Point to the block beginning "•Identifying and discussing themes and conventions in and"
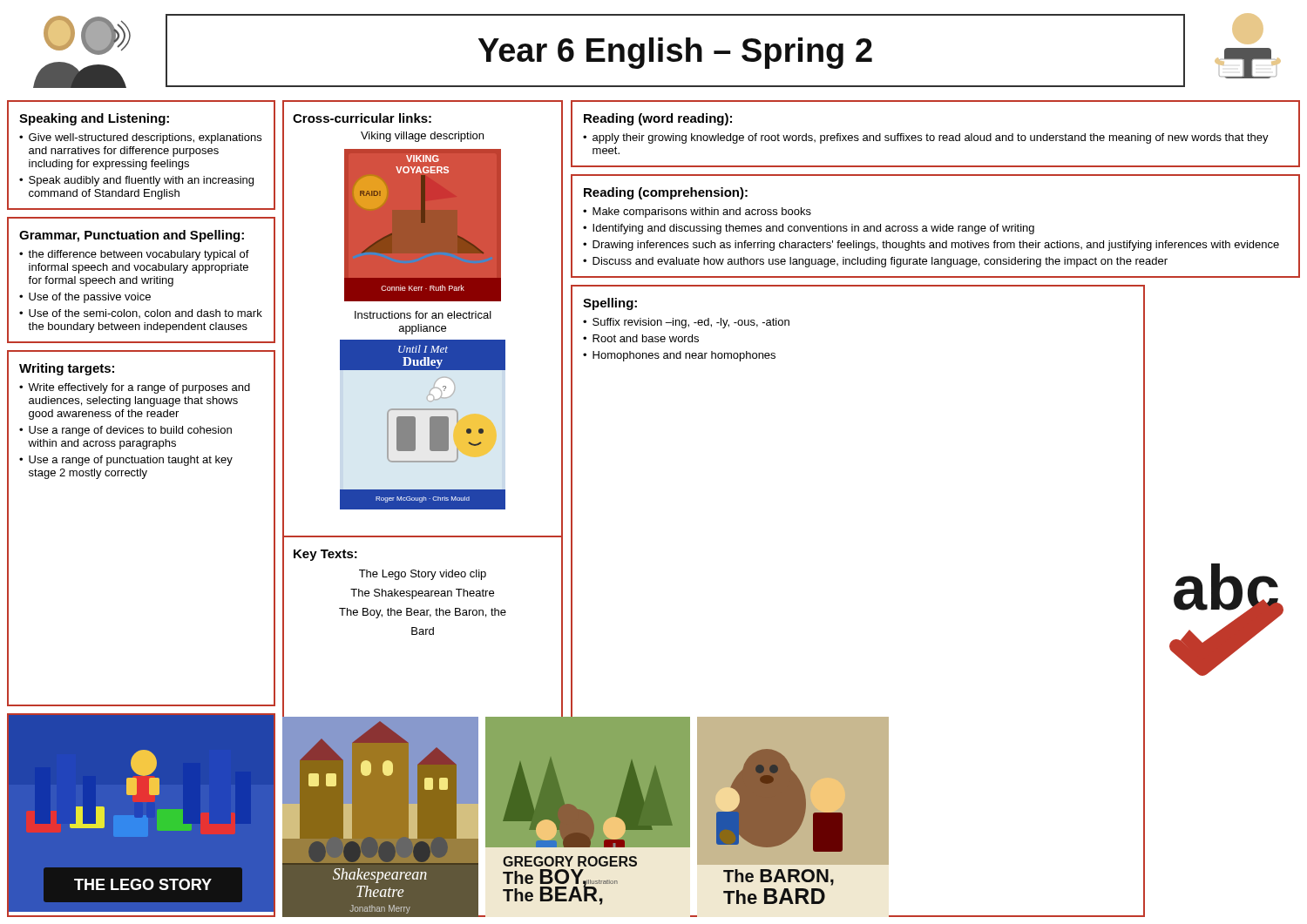Screen dimensions: 924x1307 tap(809, 228)
